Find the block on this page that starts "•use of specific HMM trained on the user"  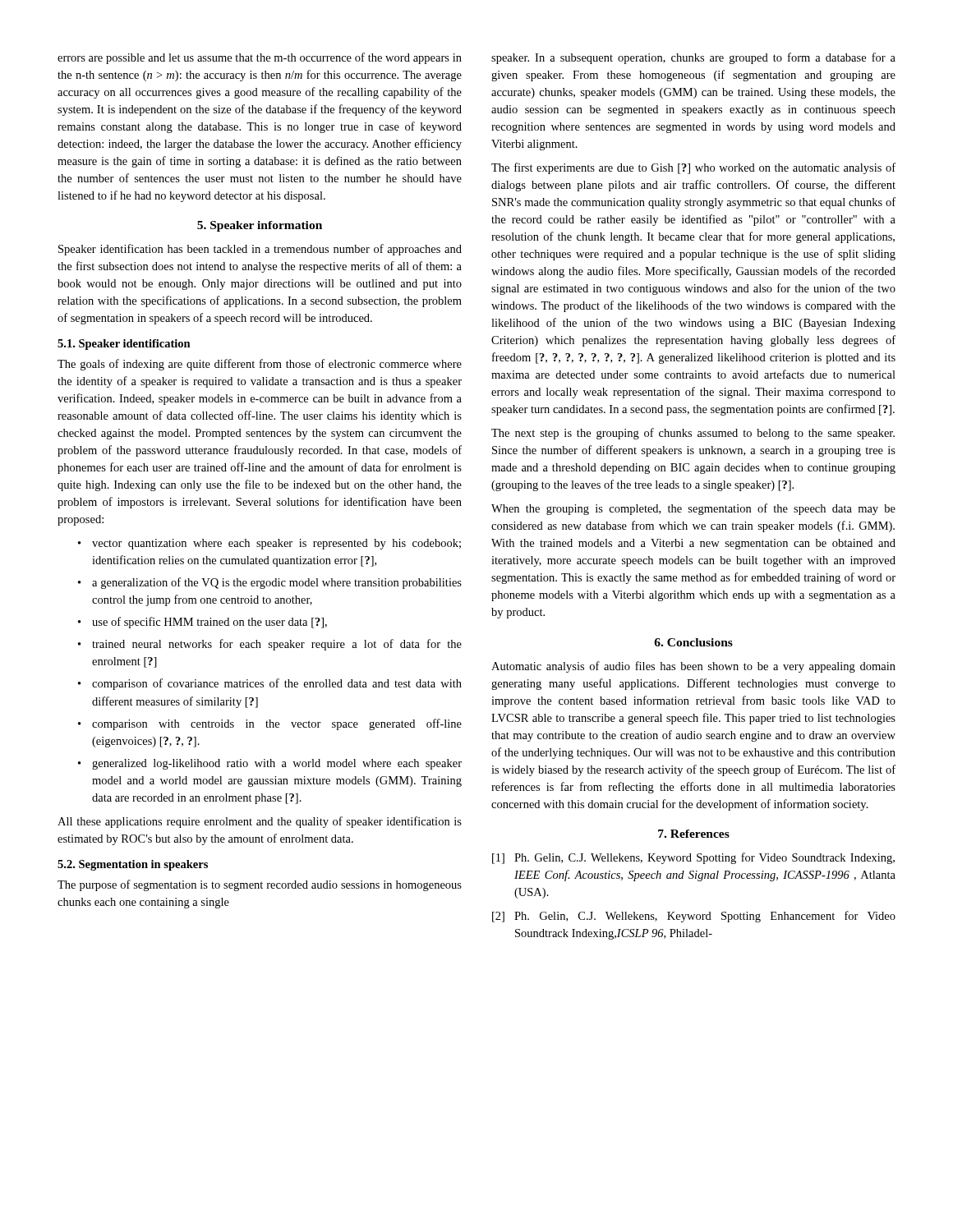click(x=202, y=623)
